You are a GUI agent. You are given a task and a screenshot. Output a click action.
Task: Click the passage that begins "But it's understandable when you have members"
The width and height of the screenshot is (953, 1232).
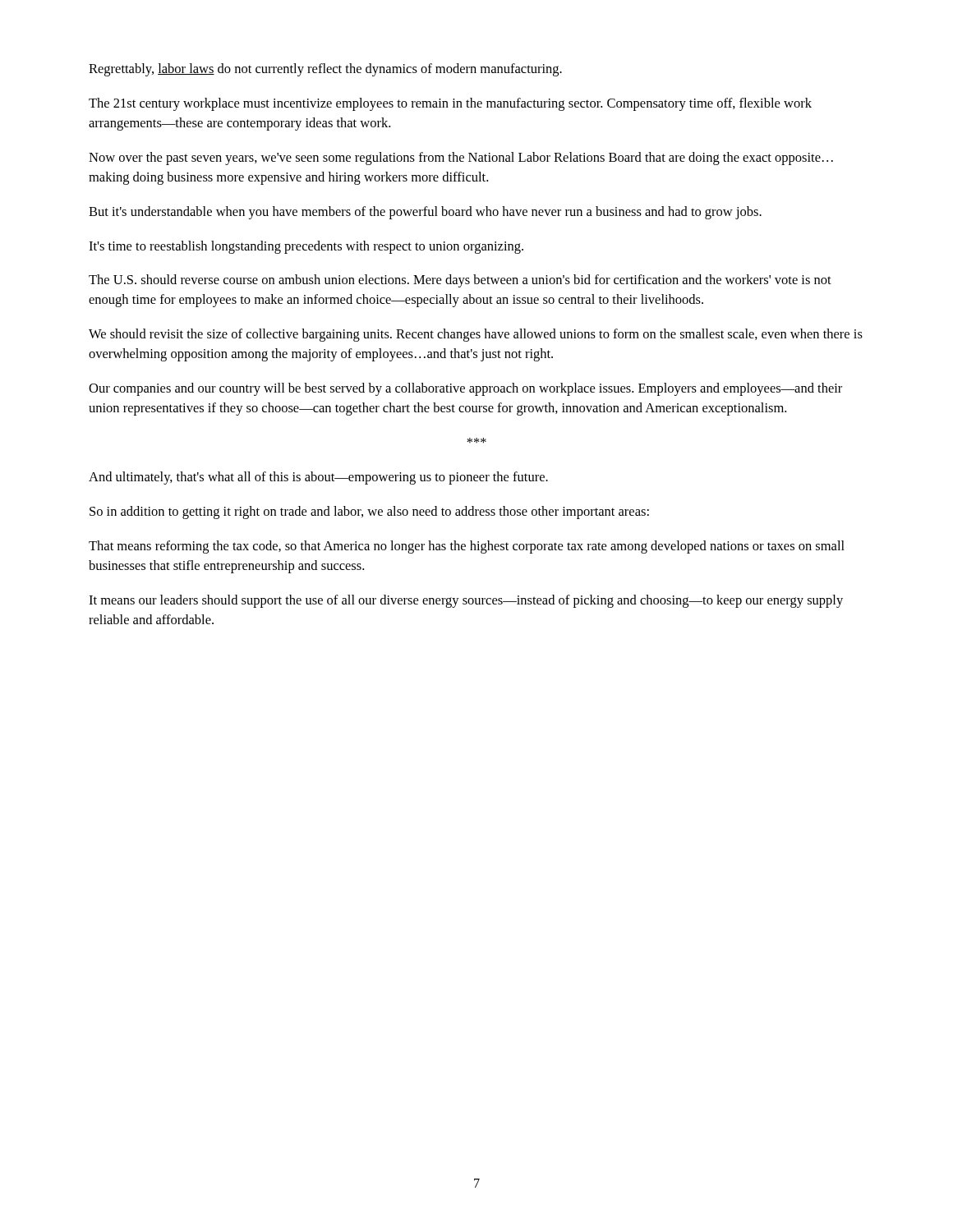click(425, 211)
